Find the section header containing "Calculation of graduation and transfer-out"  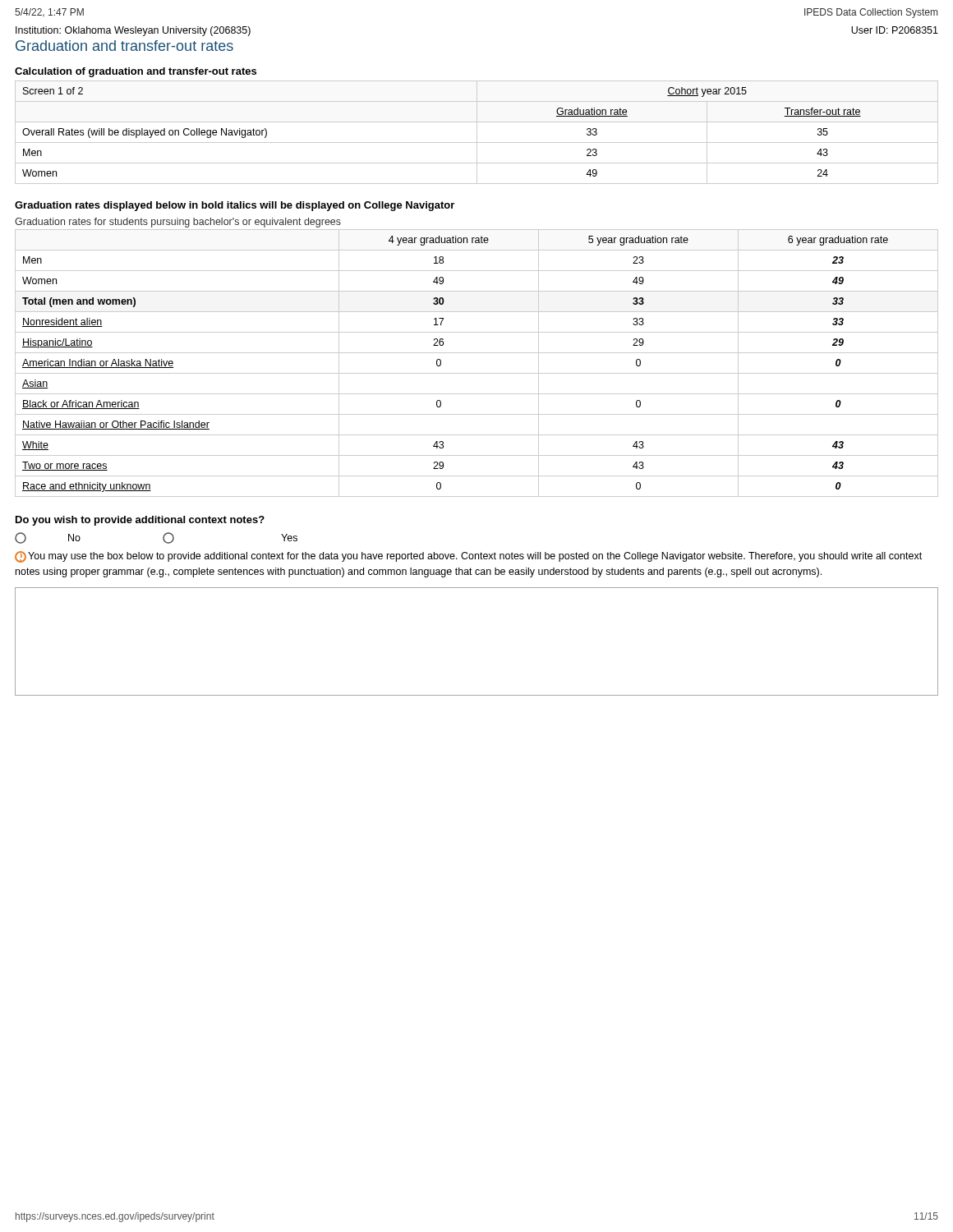click(136, 71)
